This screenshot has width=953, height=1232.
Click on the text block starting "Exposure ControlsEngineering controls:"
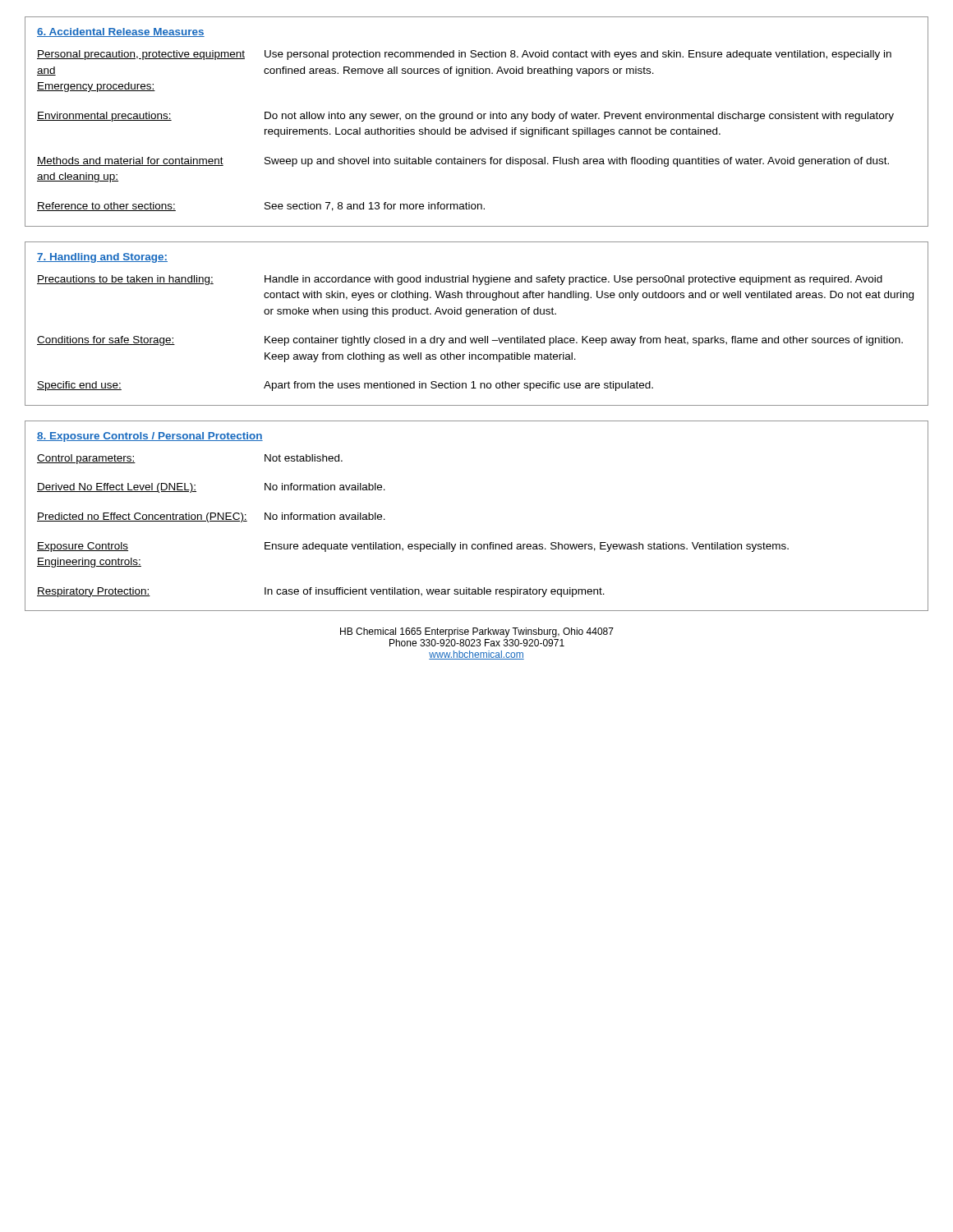(x=89, y=553)
